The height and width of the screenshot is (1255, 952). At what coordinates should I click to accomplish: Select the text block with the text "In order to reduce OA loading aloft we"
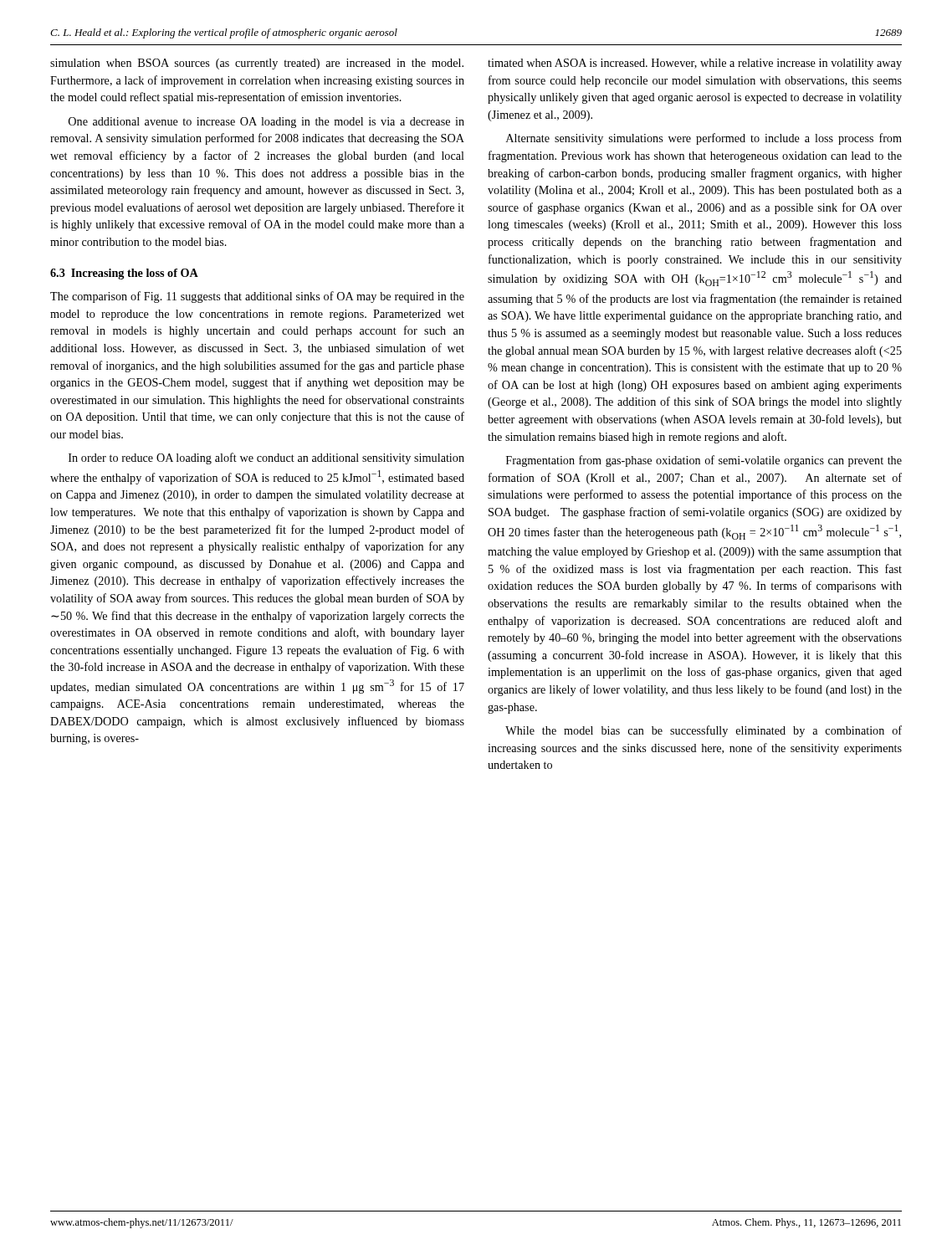tap(257, 598)
